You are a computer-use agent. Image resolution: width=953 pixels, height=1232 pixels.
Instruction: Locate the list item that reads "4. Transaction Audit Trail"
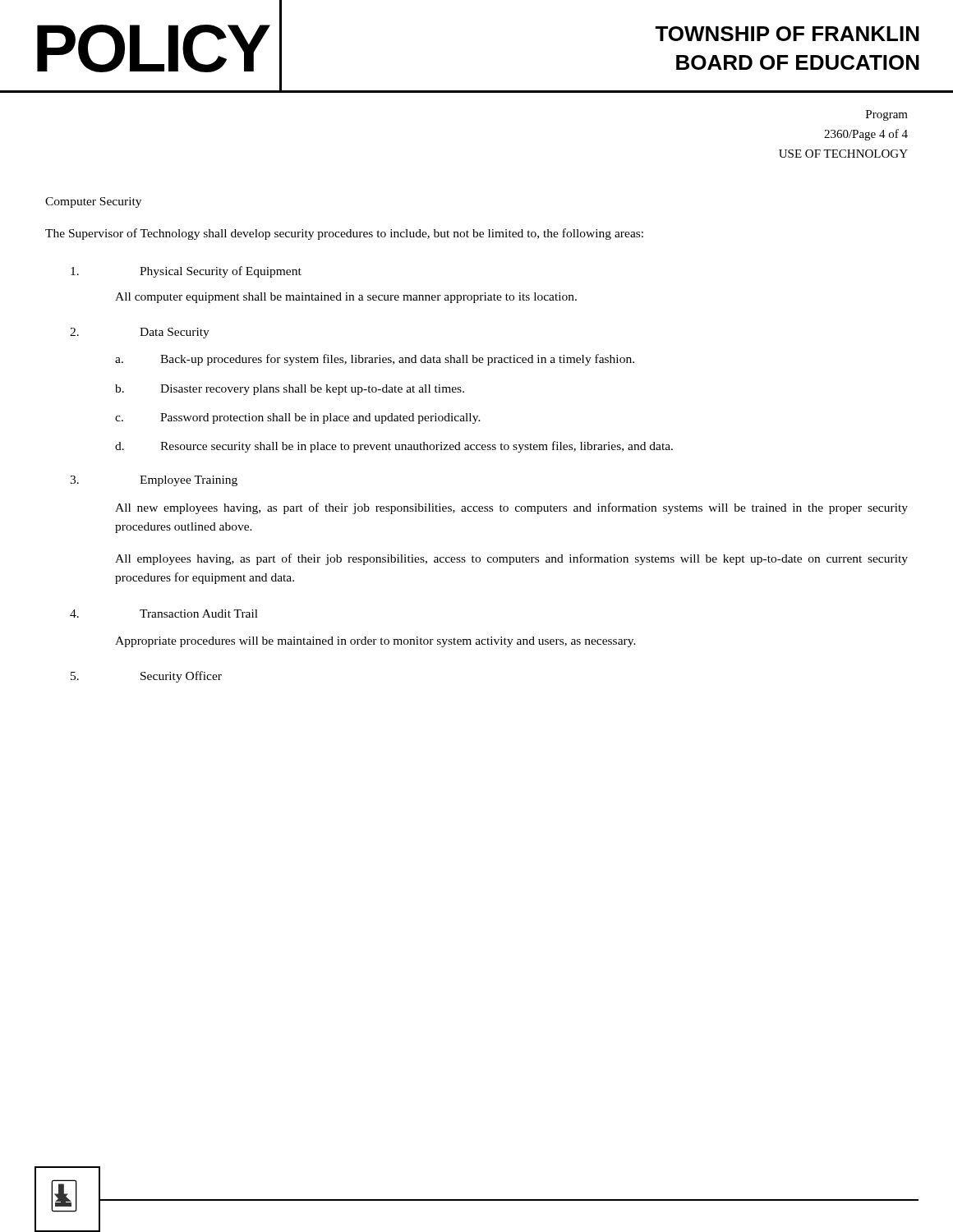164,614
